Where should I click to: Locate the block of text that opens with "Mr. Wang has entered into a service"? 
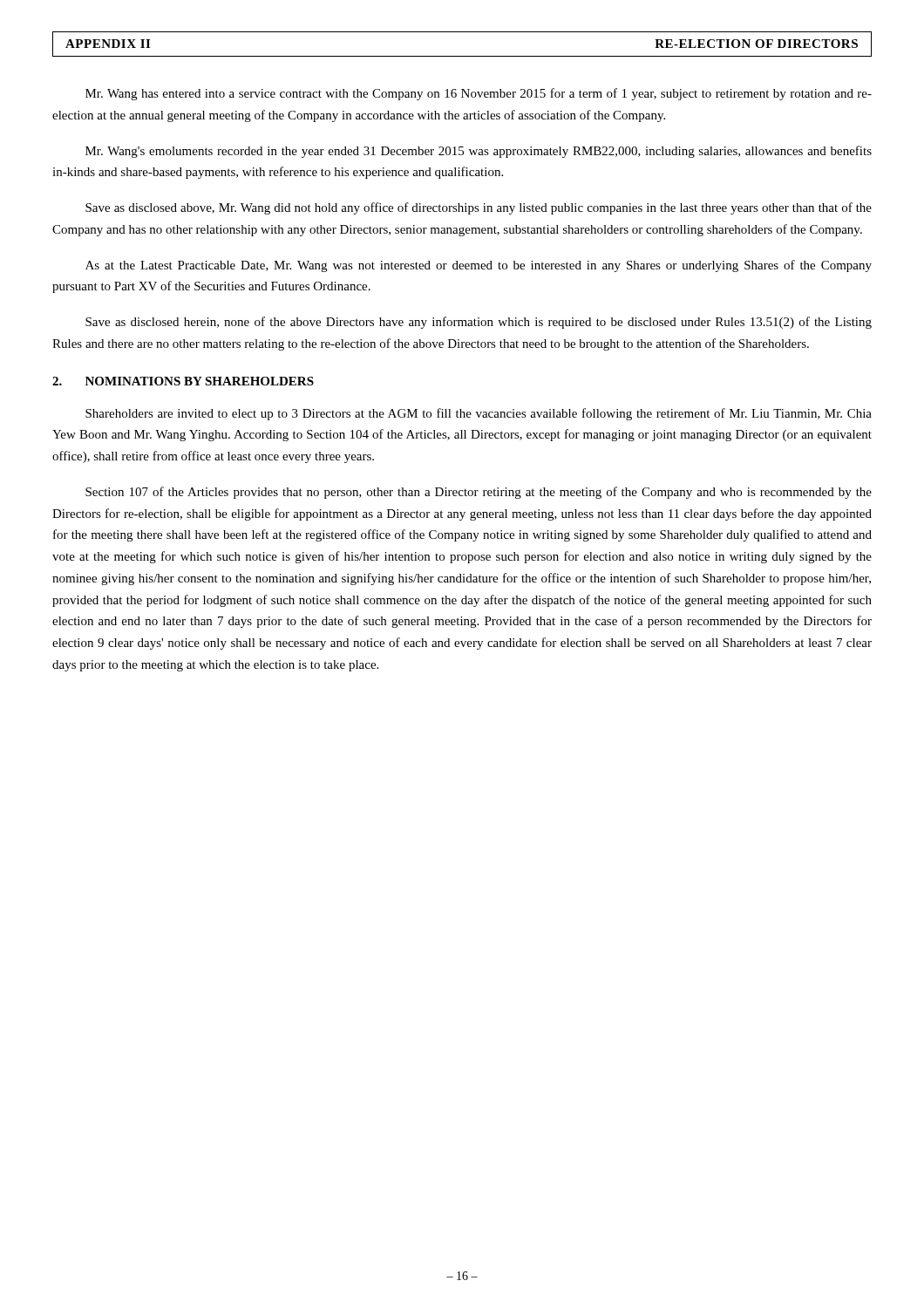tap(462, 104)
